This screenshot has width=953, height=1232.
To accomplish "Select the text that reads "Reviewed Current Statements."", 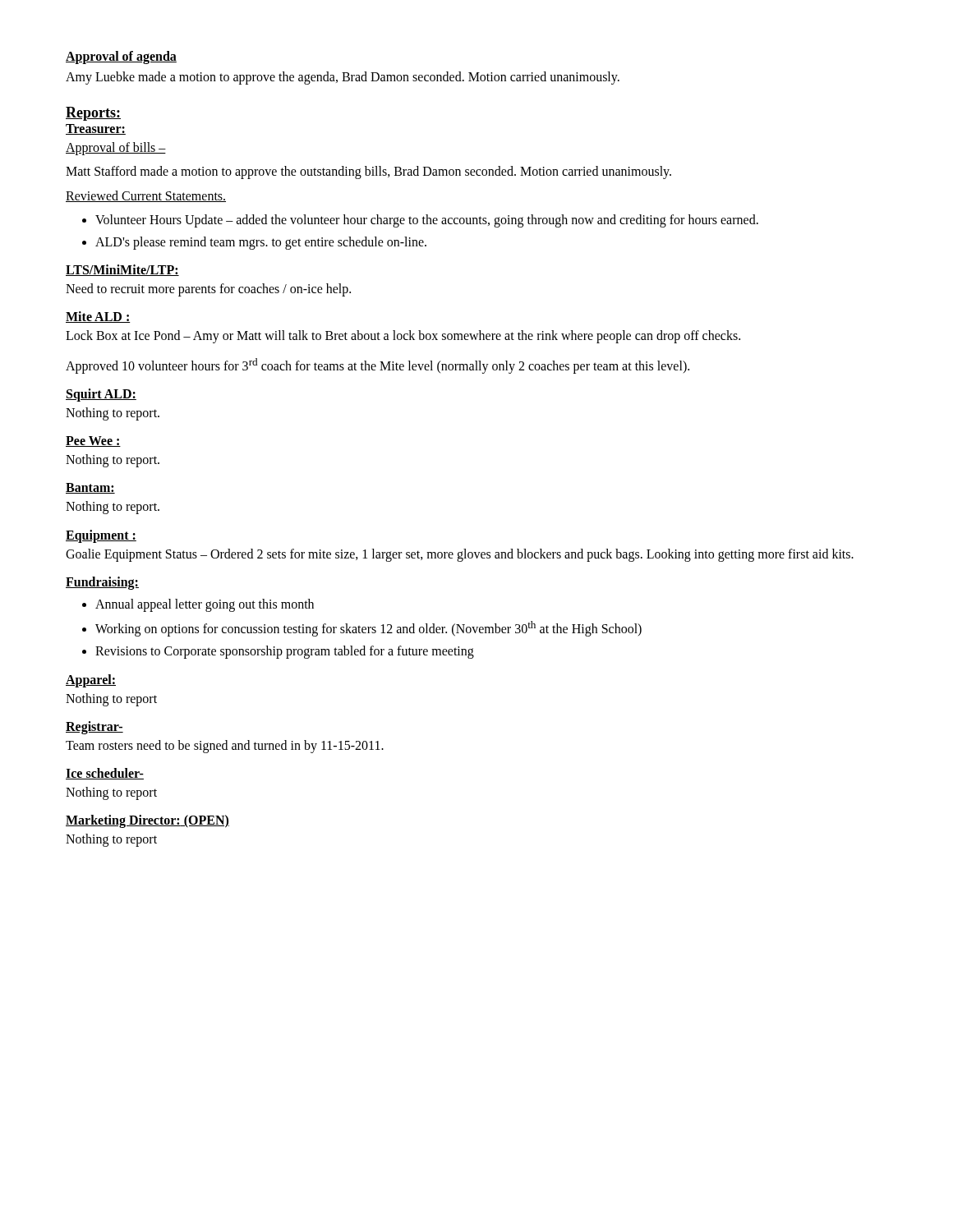I will [146, 196].
